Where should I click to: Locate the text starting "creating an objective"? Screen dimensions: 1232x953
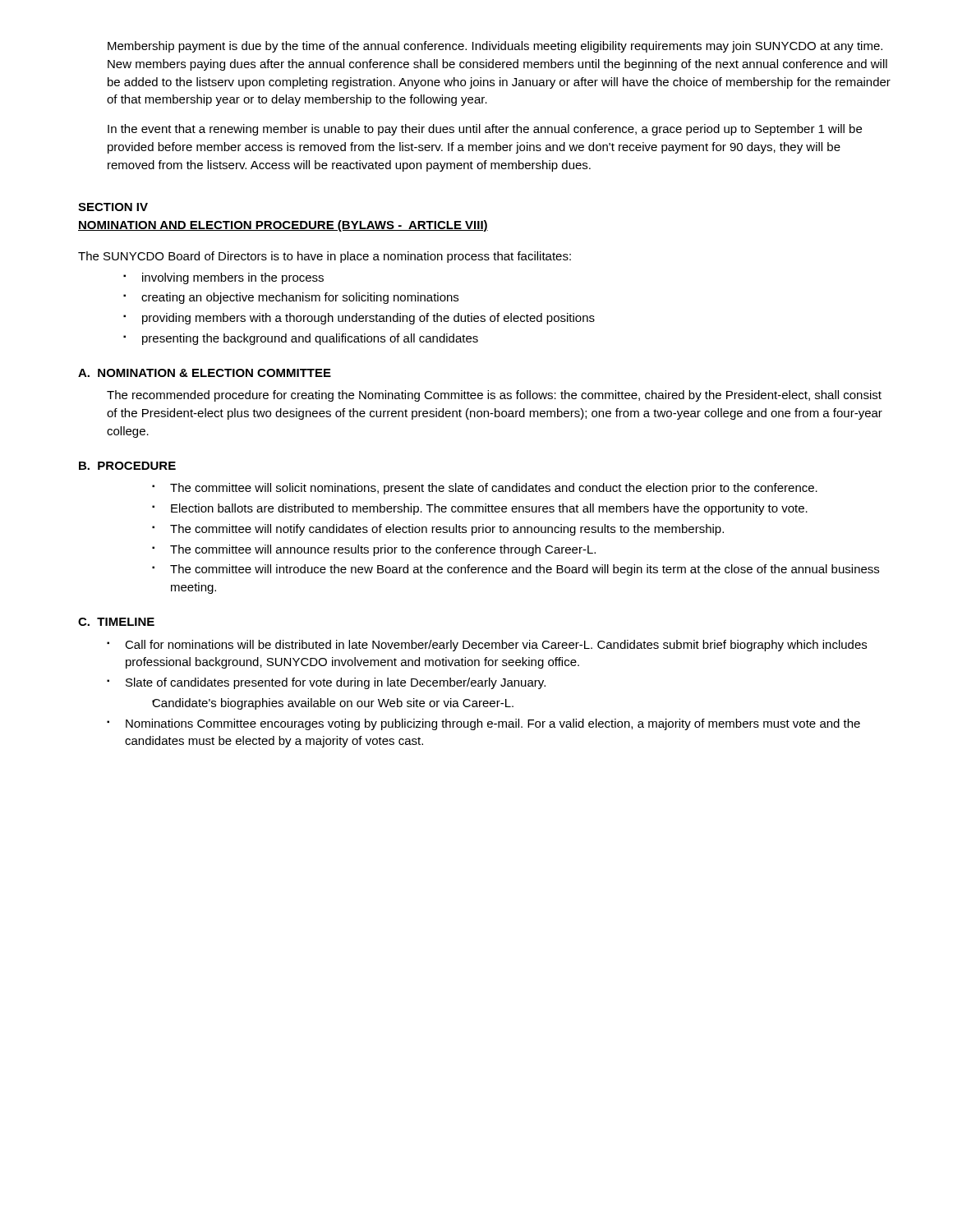coord(300,297)
